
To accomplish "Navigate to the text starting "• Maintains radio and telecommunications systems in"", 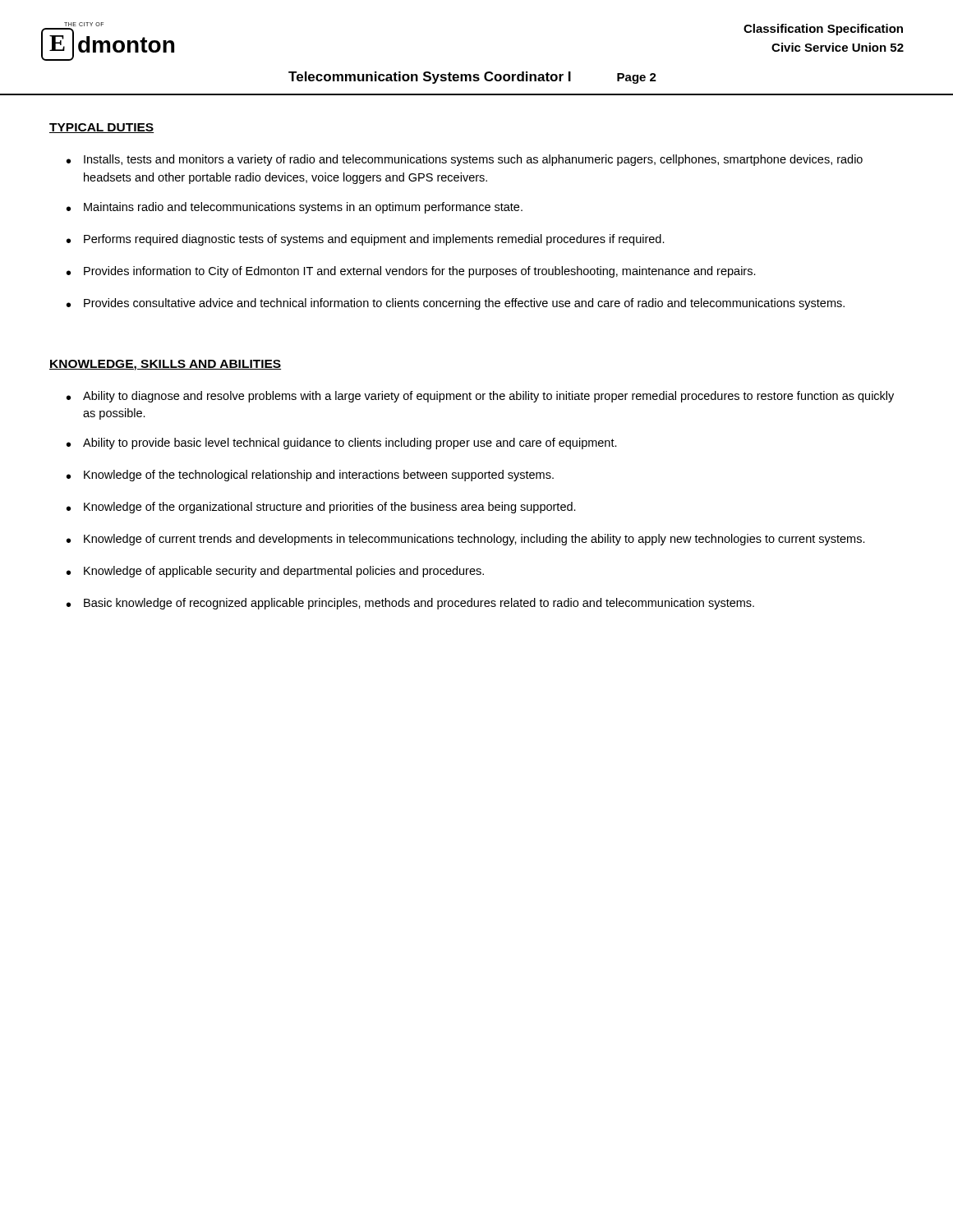I will [x=485, y=209].
